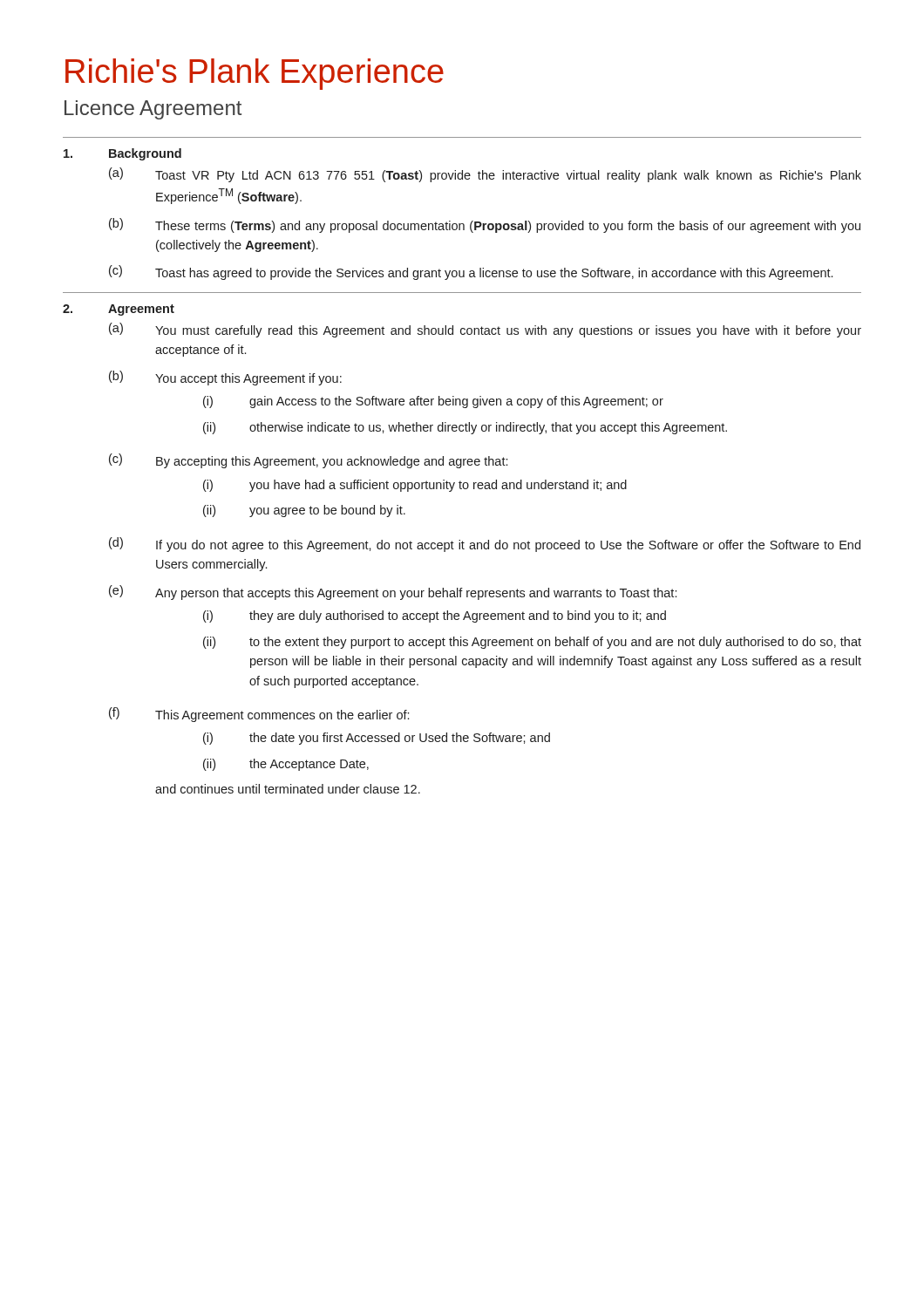Find the block on this page that starts "(ii) otherwise indicate to us, whether"
This screenshot has width=924, height=1308.
pos(532,427)
